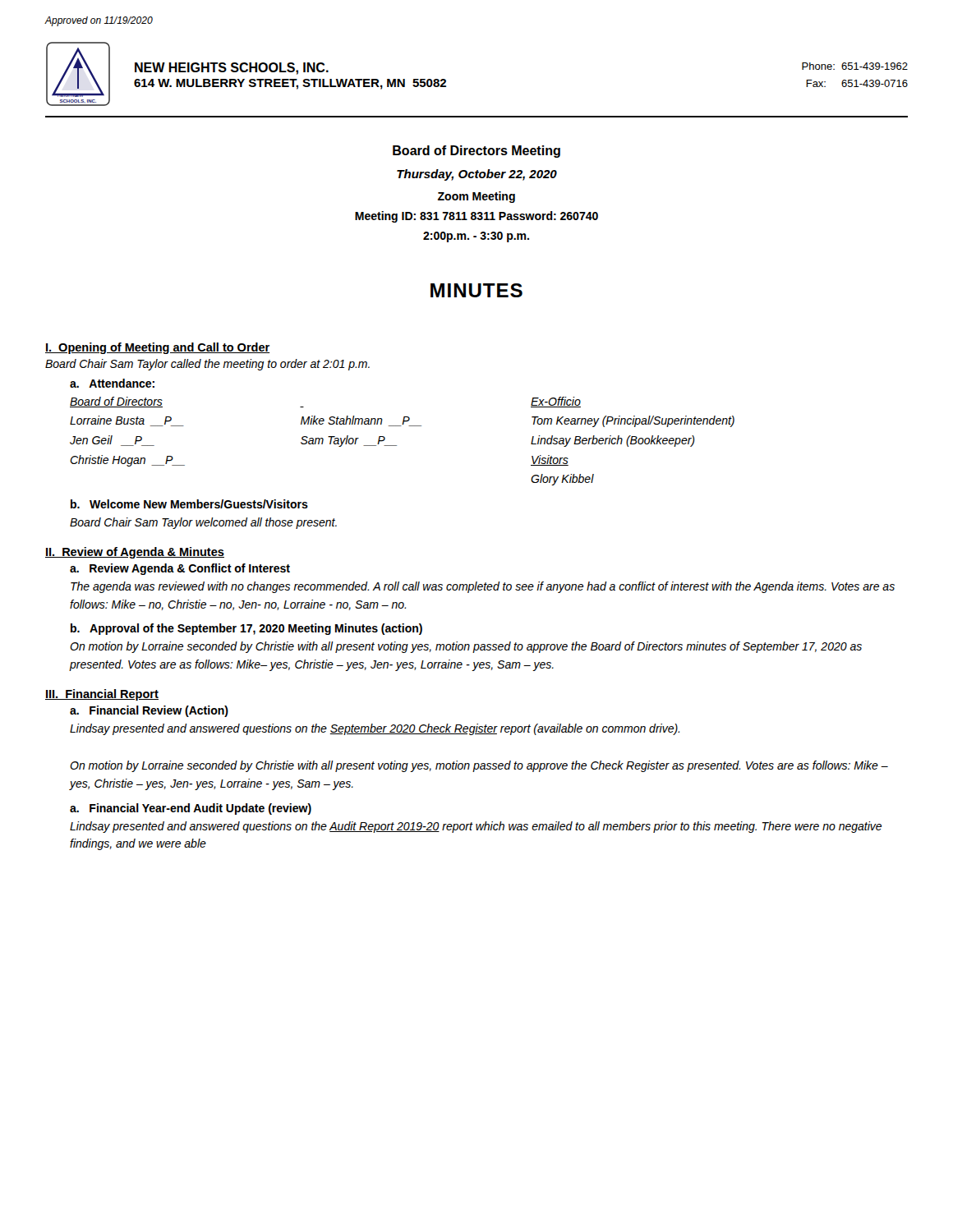Locate the section header containing "a. Financial Review (Action)"
The image size is (953, 1232).
click(x=149, y=710)
